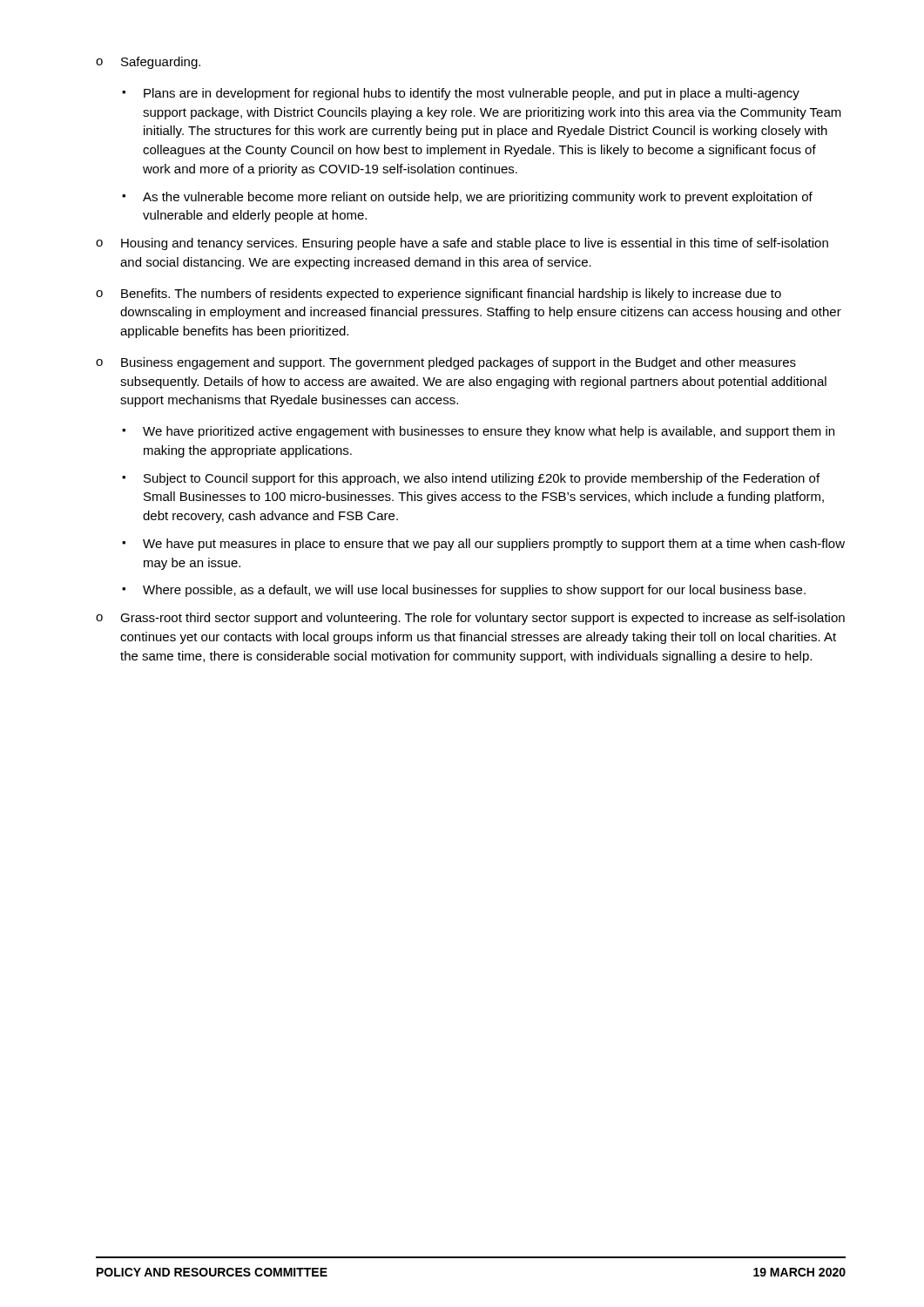Select the list item that says "▪ Plans are"
The width and height of the screenshot is (924, 1307).
484,131
